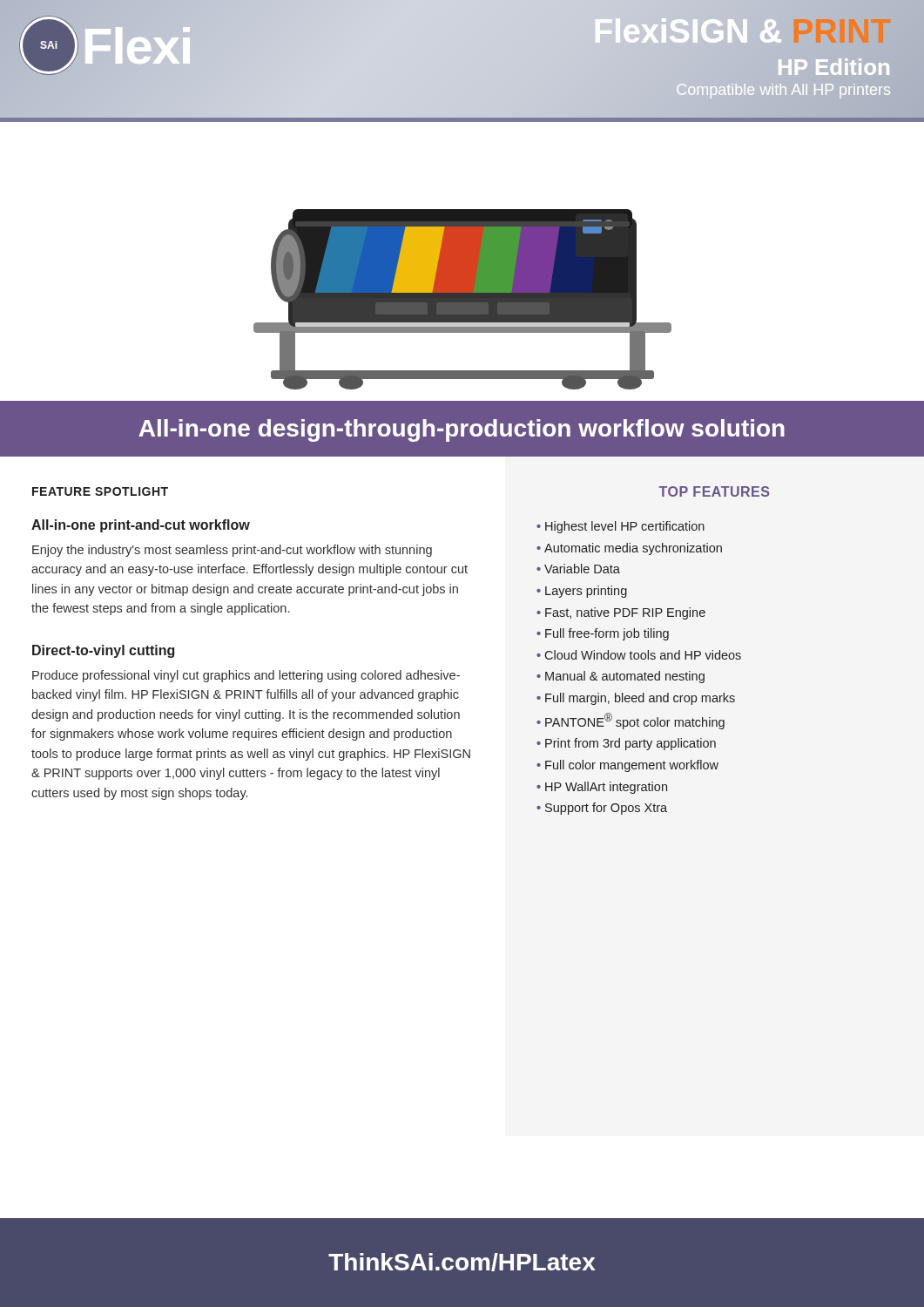Point to the block beginning "Print from 3rd"
Viewport: 924px width, 1307px height.
point(630,743)
